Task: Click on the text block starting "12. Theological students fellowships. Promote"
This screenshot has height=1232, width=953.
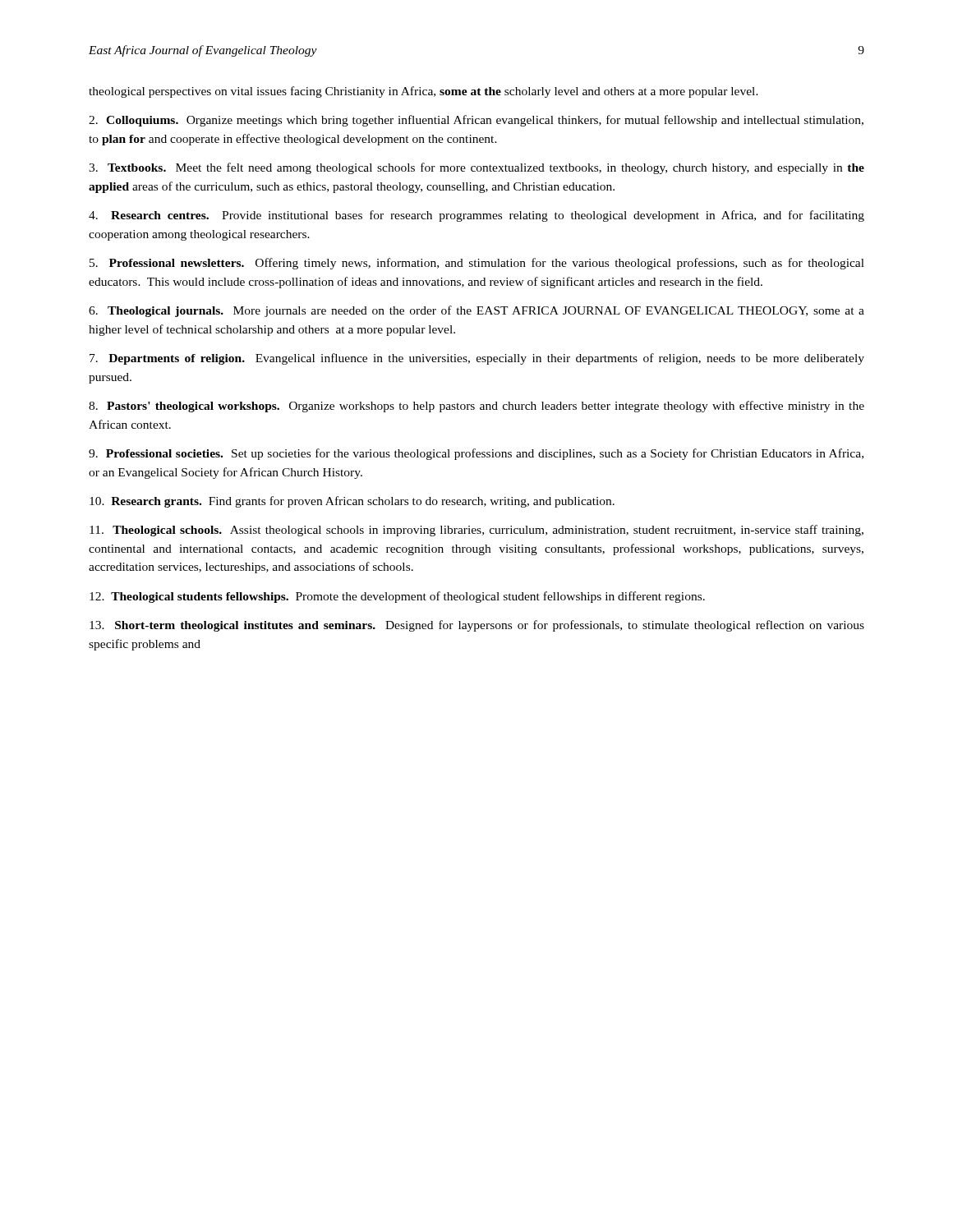Action: point(476,596)
